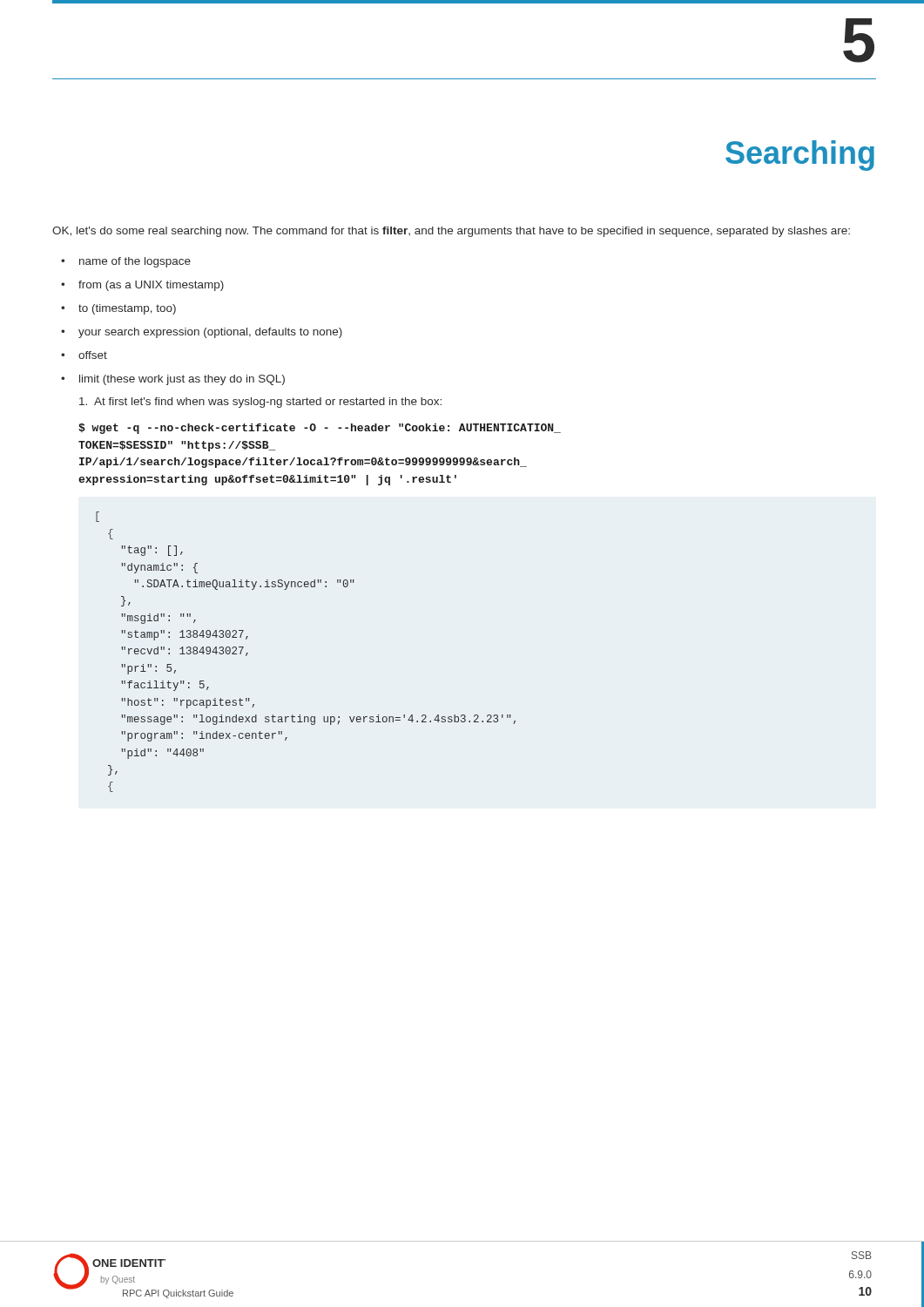The image size is (924, 1307).
Task: Navigate to the text starting "OK, let's do some real searching now. The"
Action: pos(452,230)
